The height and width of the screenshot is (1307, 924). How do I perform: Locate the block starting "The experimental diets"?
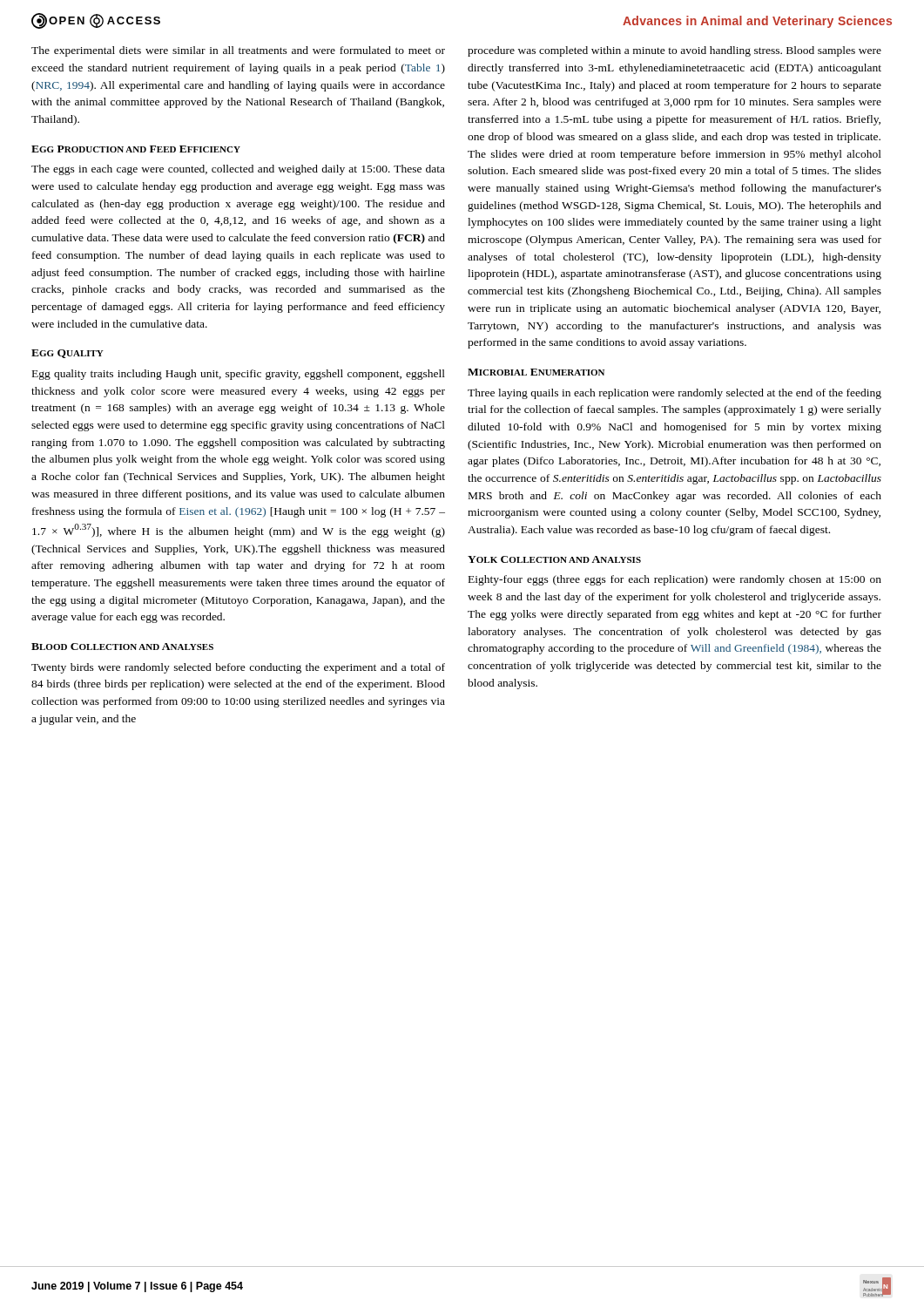[x=238, y=85]
